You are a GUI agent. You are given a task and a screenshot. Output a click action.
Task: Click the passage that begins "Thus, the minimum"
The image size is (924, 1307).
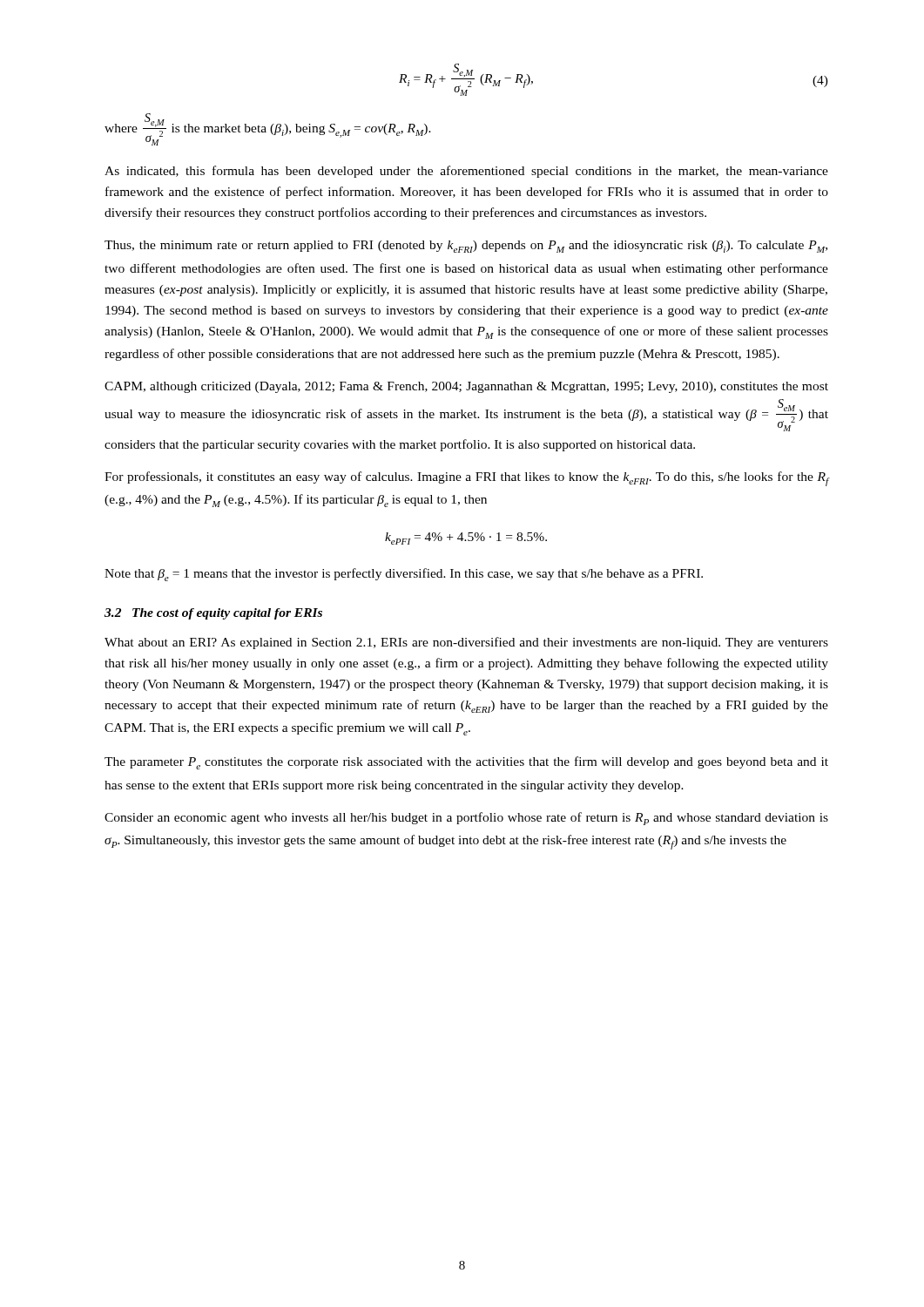tap(466, 299)
